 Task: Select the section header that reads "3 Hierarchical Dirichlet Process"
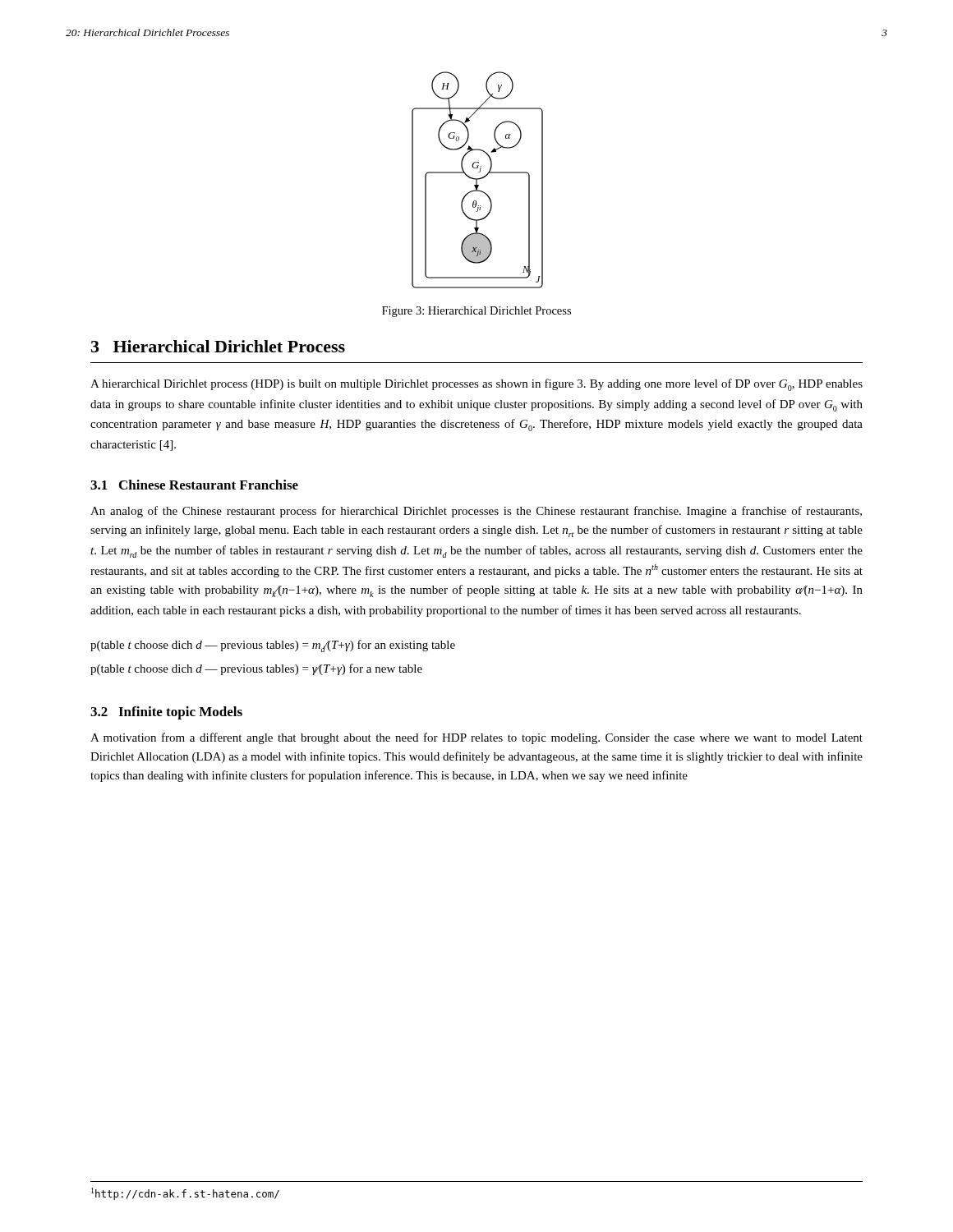(218, 346)
